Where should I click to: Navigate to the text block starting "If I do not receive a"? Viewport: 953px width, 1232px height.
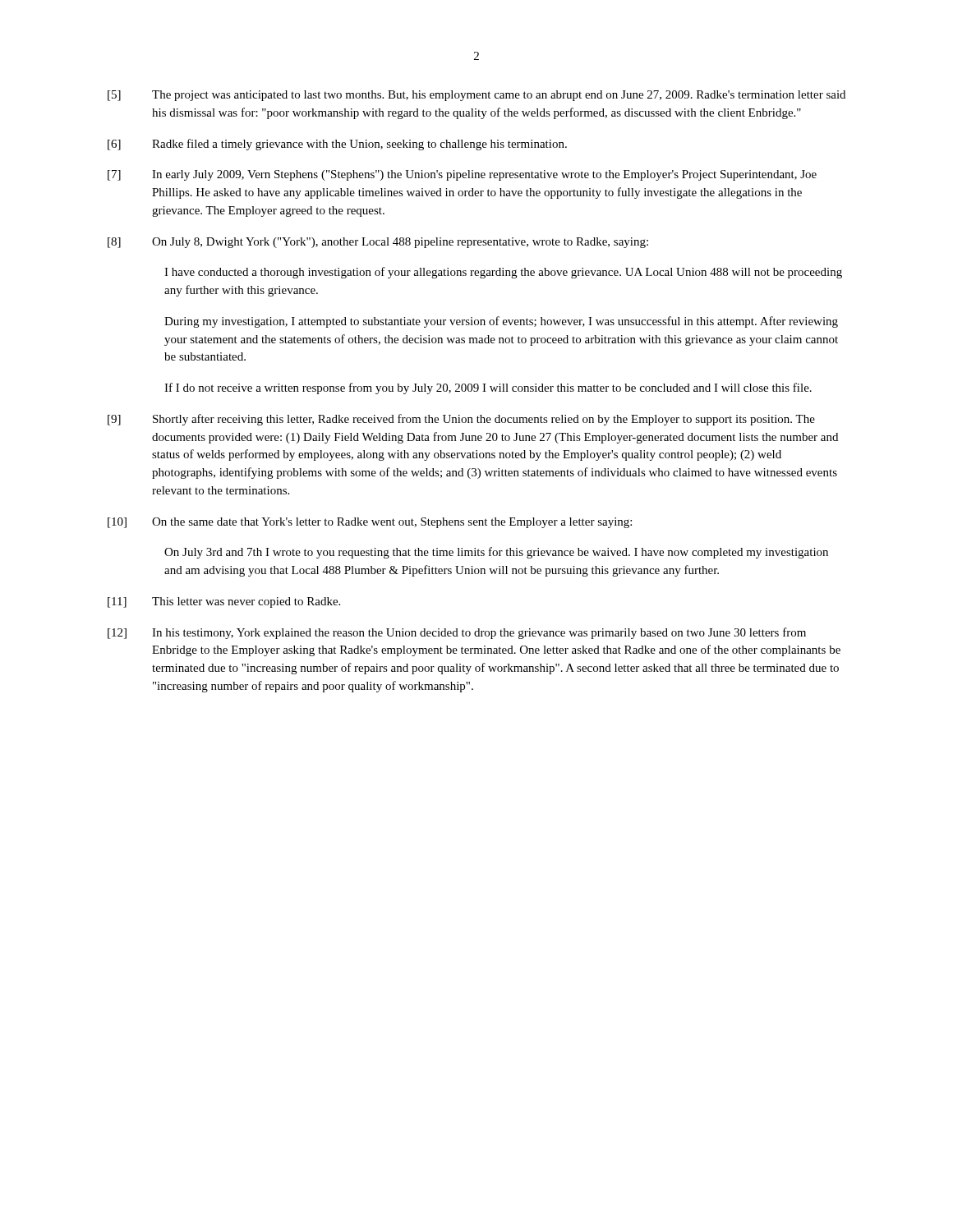coord(488,388)
